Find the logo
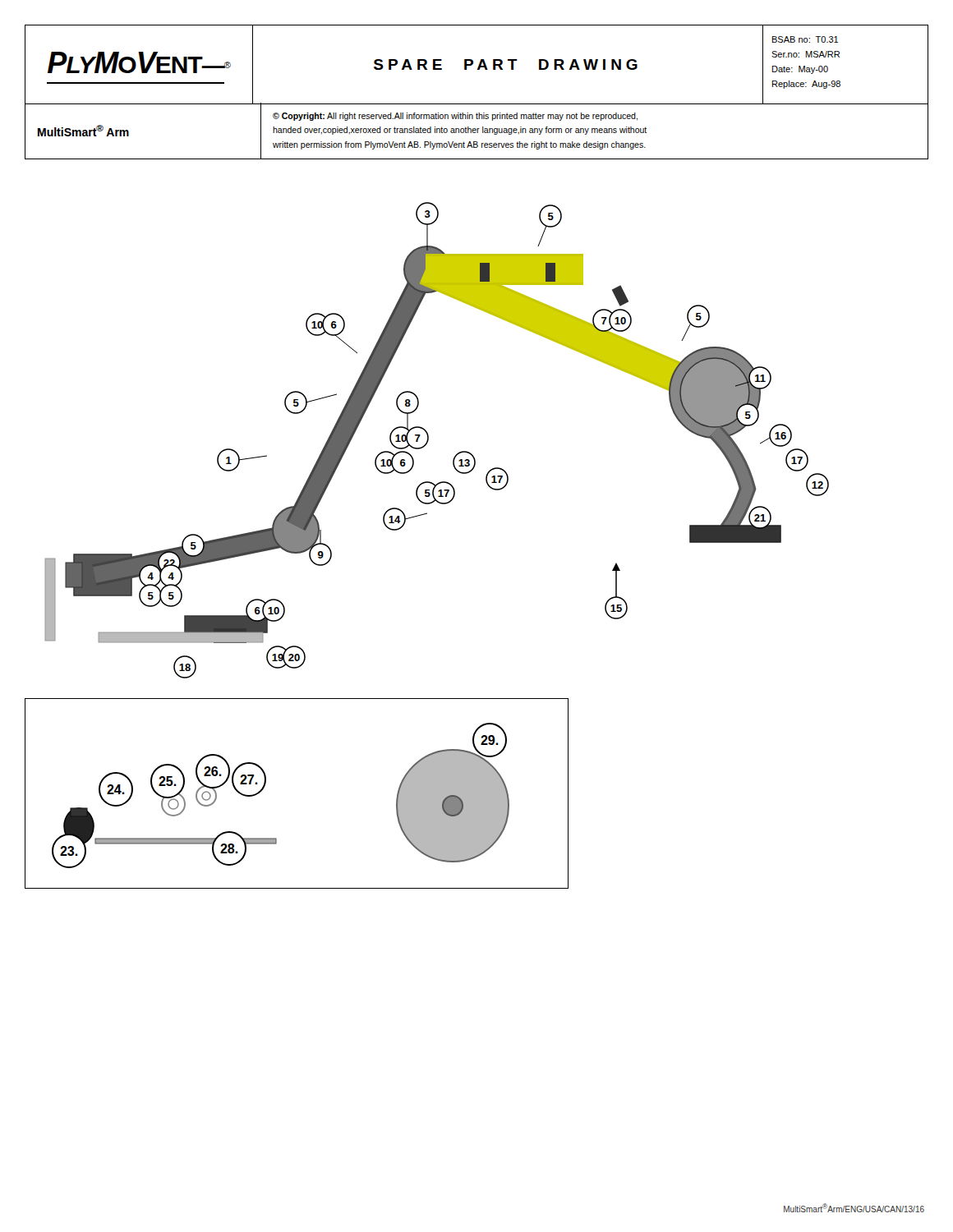 click(x=139, y=64)
